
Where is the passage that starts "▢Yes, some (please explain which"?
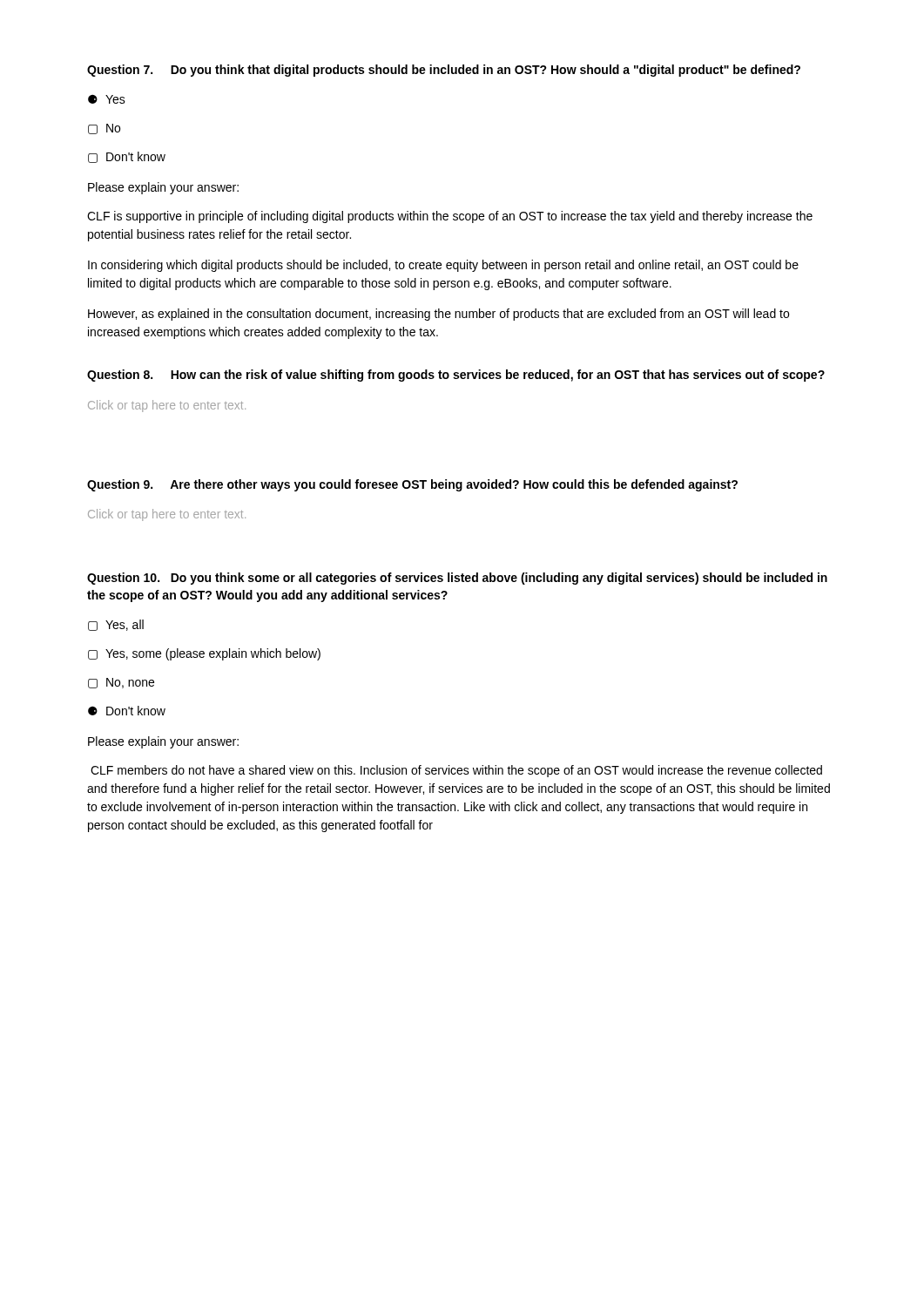tap(204, 654)
